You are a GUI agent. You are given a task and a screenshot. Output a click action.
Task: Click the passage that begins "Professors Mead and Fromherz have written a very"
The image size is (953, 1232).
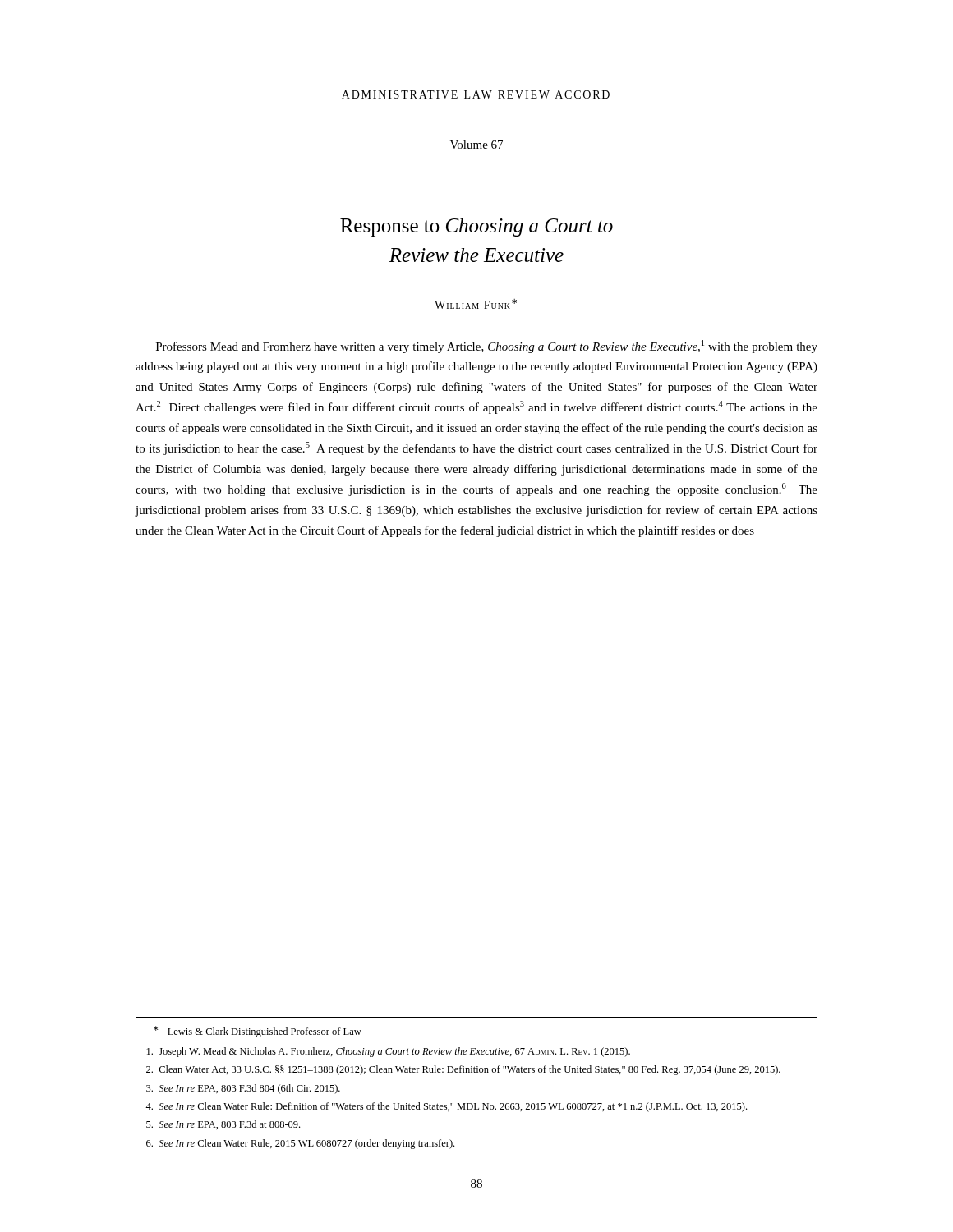[x=476, y=437]
